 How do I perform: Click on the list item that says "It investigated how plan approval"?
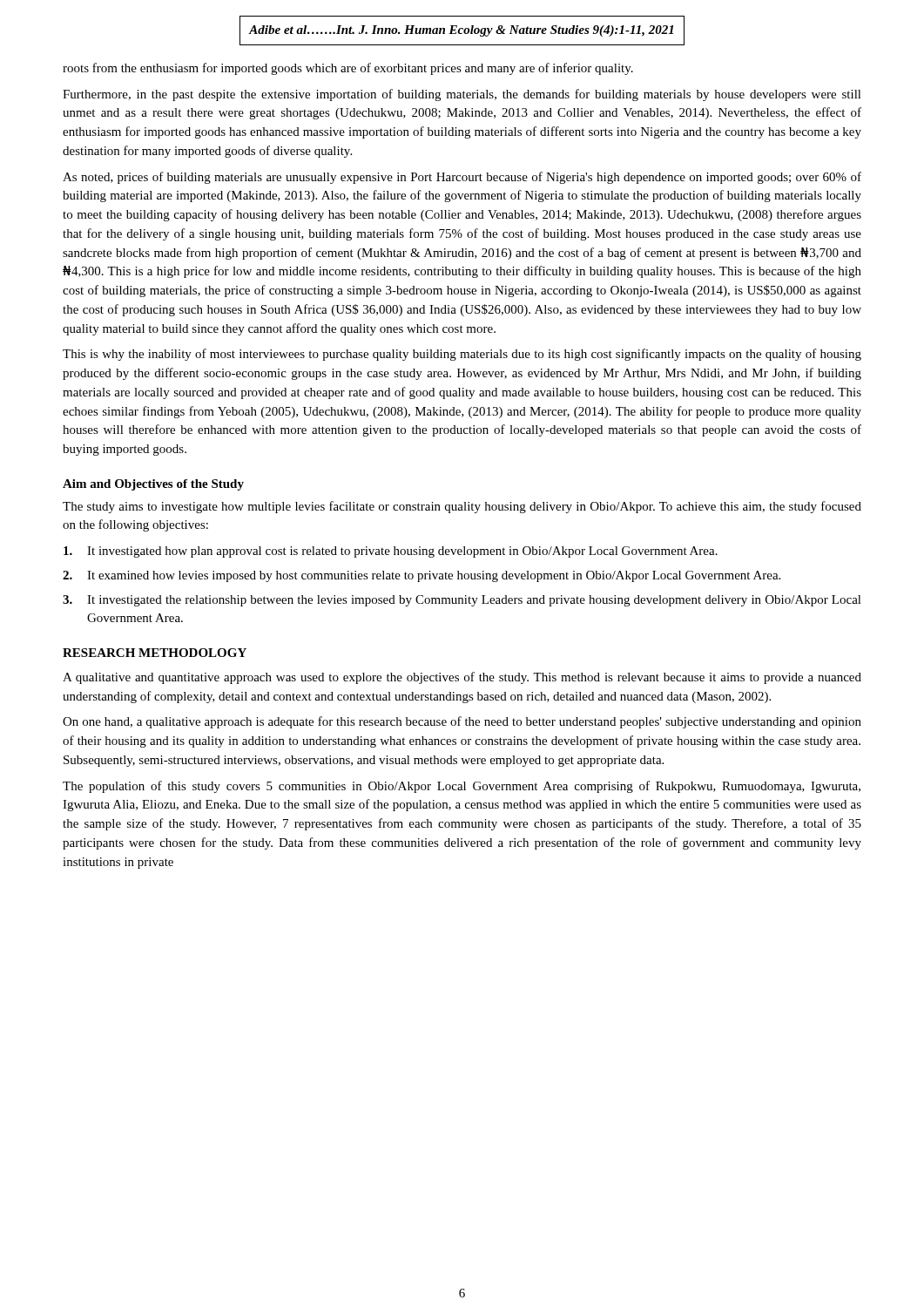point(390,551)
